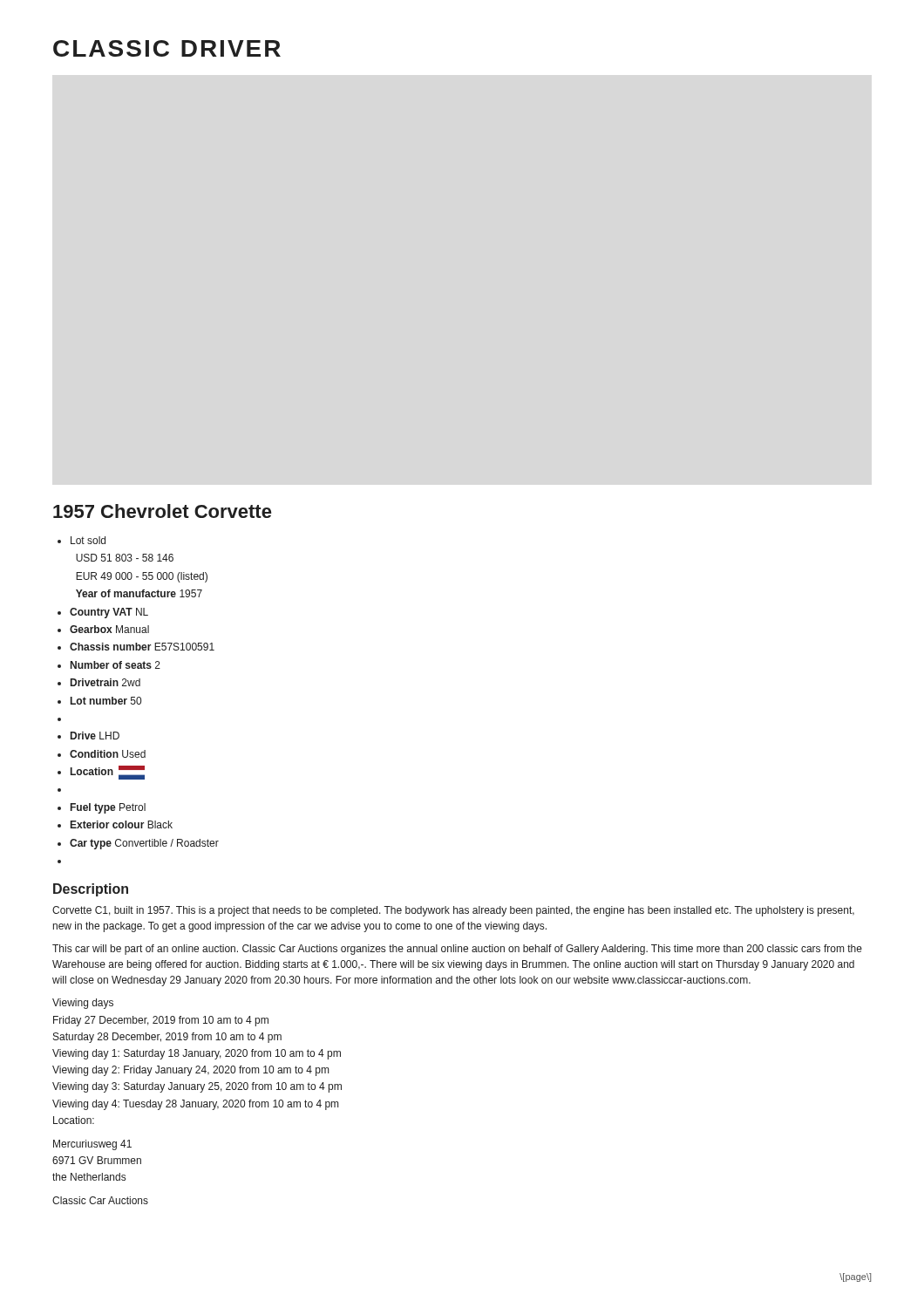This screenshot has width=924, height=1308.
Task: Find the list item that reads "USD 51 803 - 58 146"
Action: click(x=139, y=576)
